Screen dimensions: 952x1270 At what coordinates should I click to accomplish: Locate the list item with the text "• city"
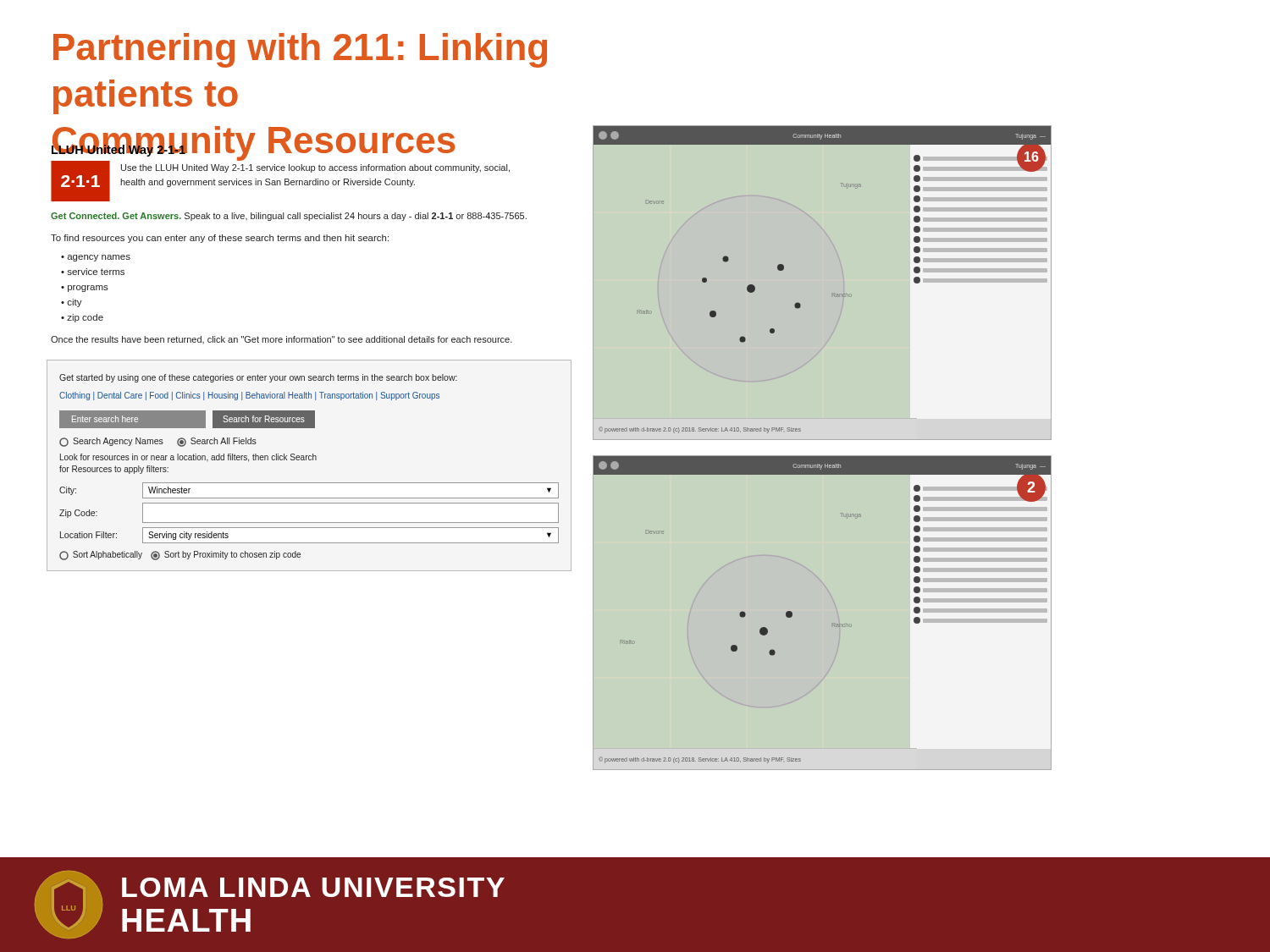tap(71, 302)
